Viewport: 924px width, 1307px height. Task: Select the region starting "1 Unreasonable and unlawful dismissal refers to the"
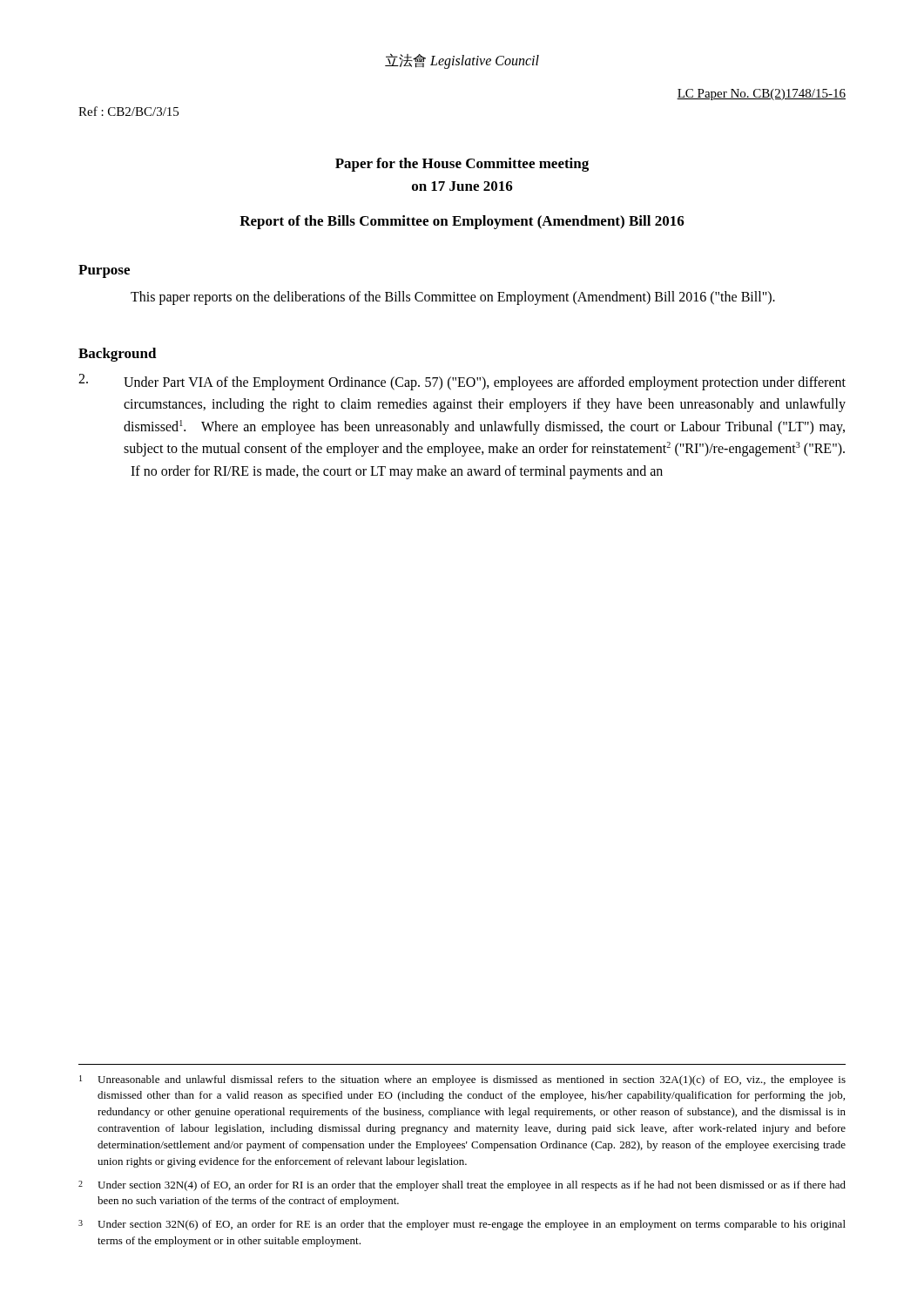coord(462,1121)
